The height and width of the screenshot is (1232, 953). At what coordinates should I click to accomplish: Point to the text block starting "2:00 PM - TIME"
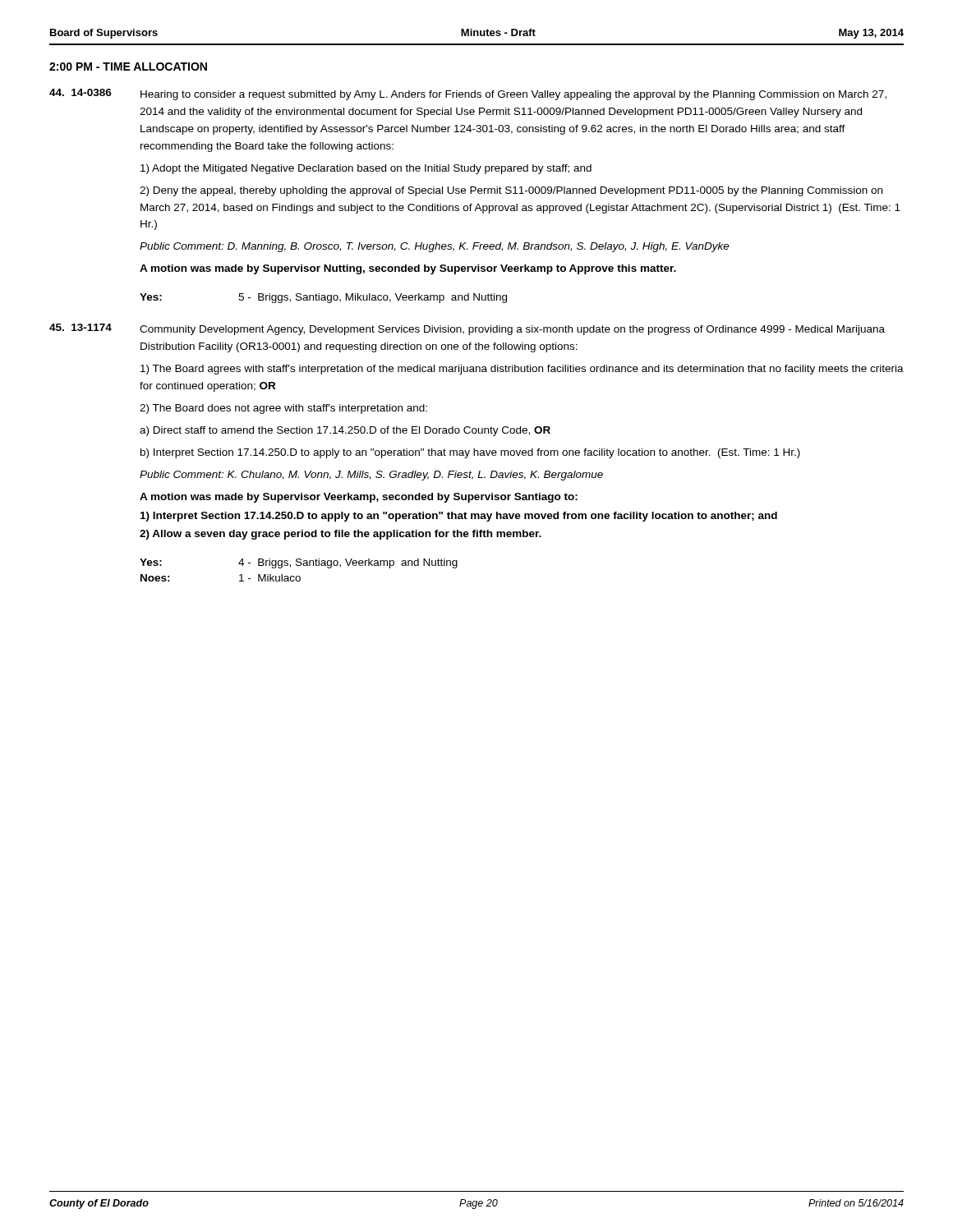pyautogui.click(x=129, y=67)
